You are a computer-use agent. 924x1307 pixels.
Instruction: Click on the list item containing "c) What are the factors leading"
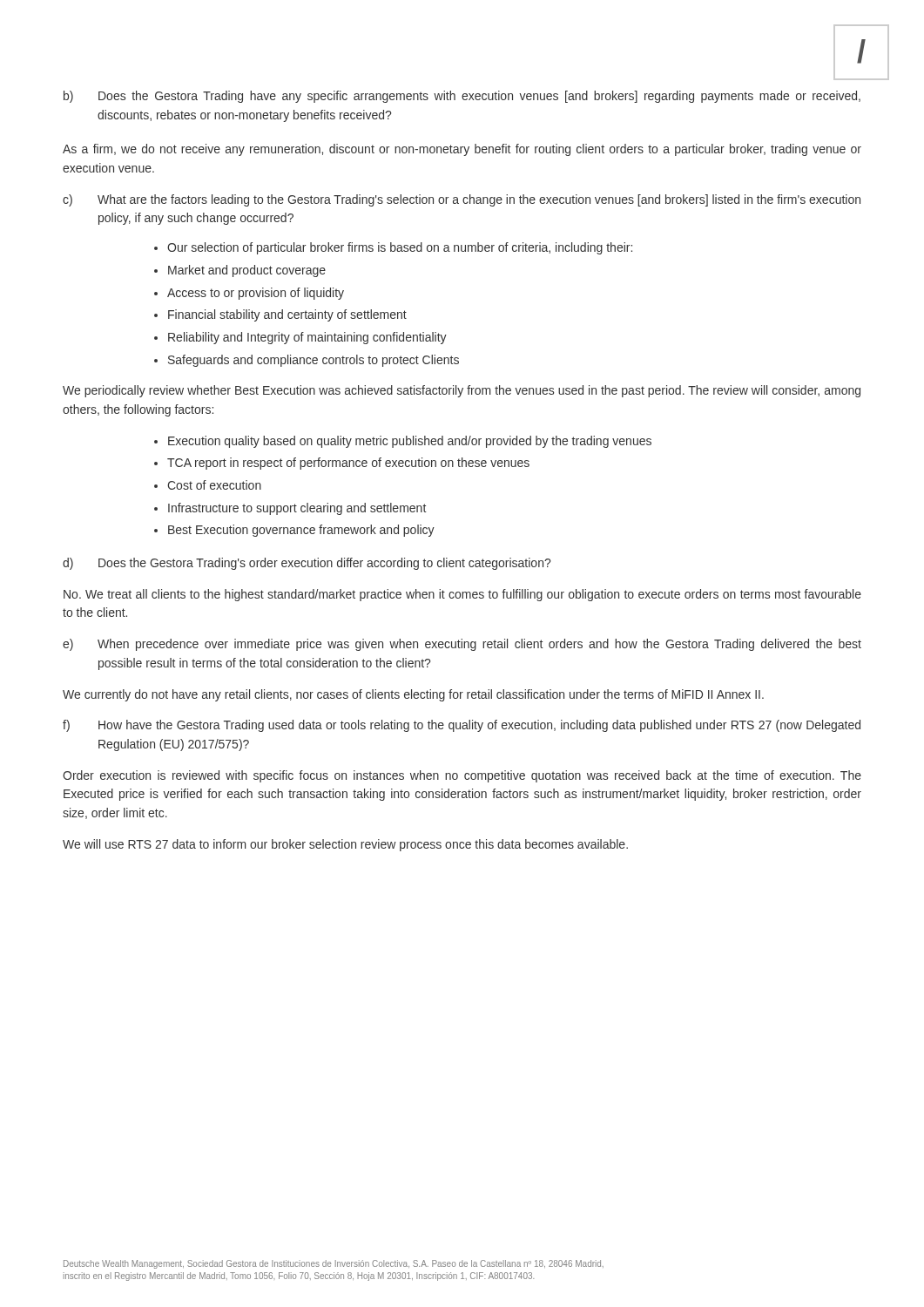(462, 210)
